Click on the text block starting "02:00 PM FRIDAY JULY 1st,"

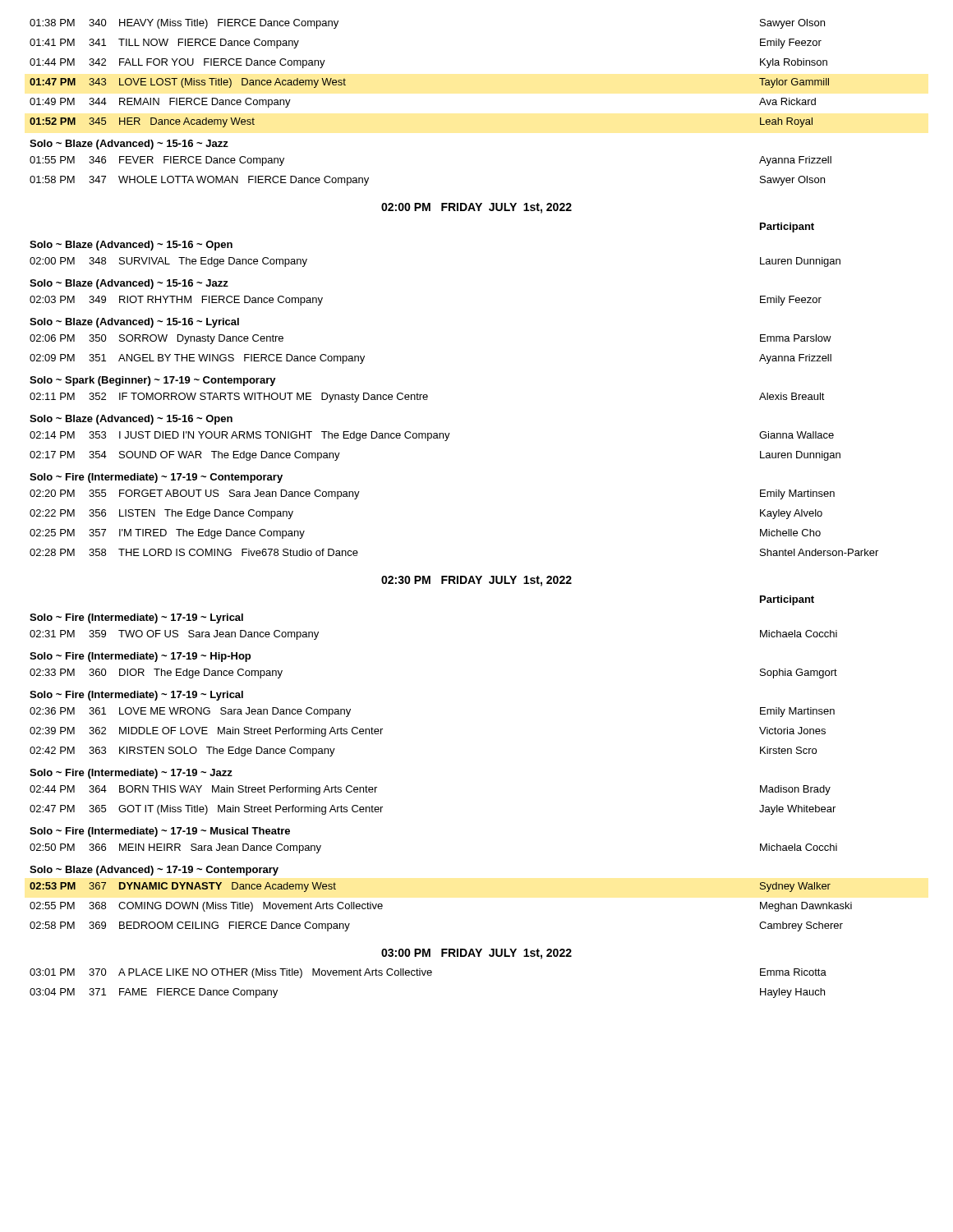(x=476, y=206)
